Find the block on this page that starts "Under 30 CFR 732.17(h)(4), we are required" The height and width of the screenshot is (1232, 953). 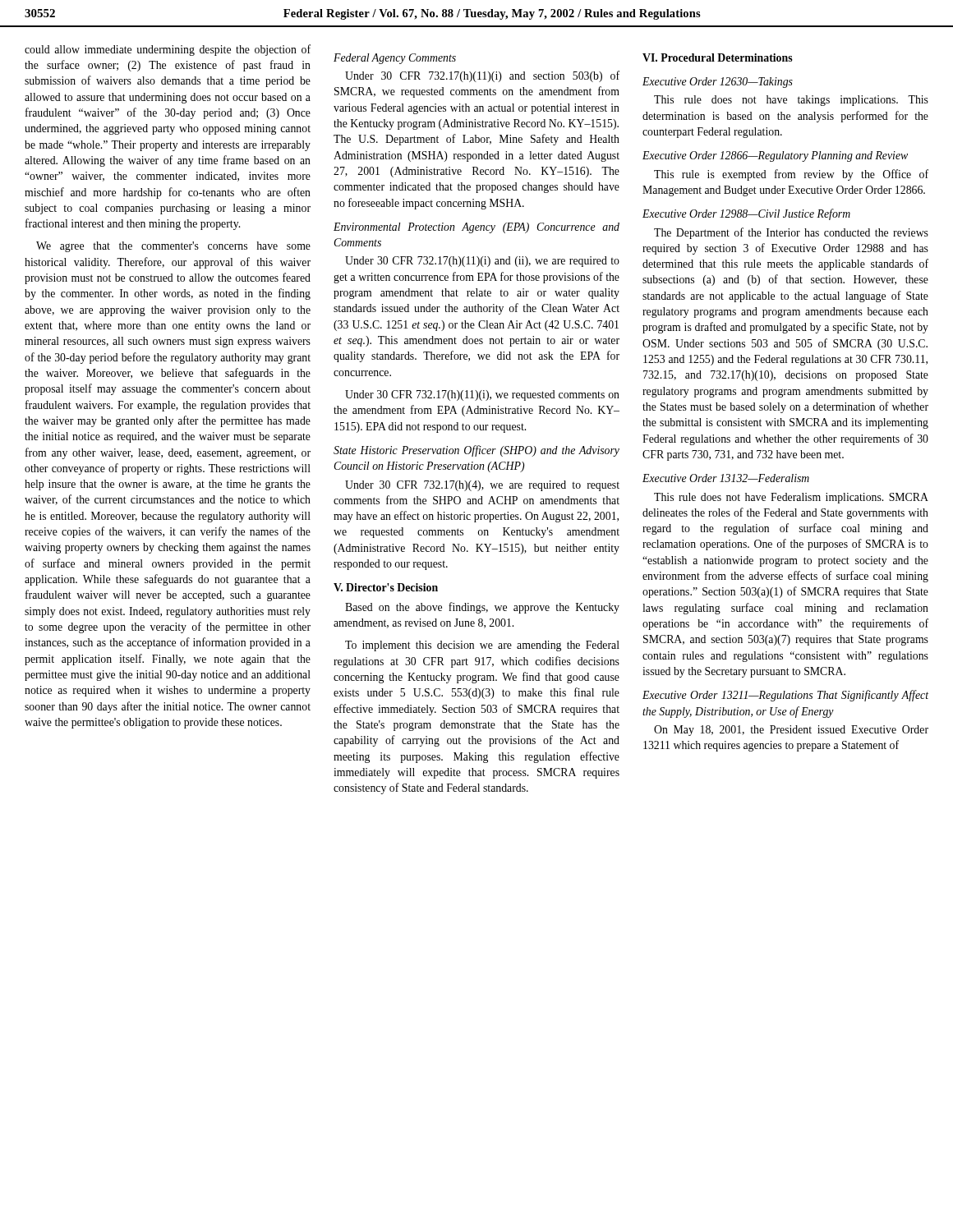pyautogui.click(x=476, y=524)
